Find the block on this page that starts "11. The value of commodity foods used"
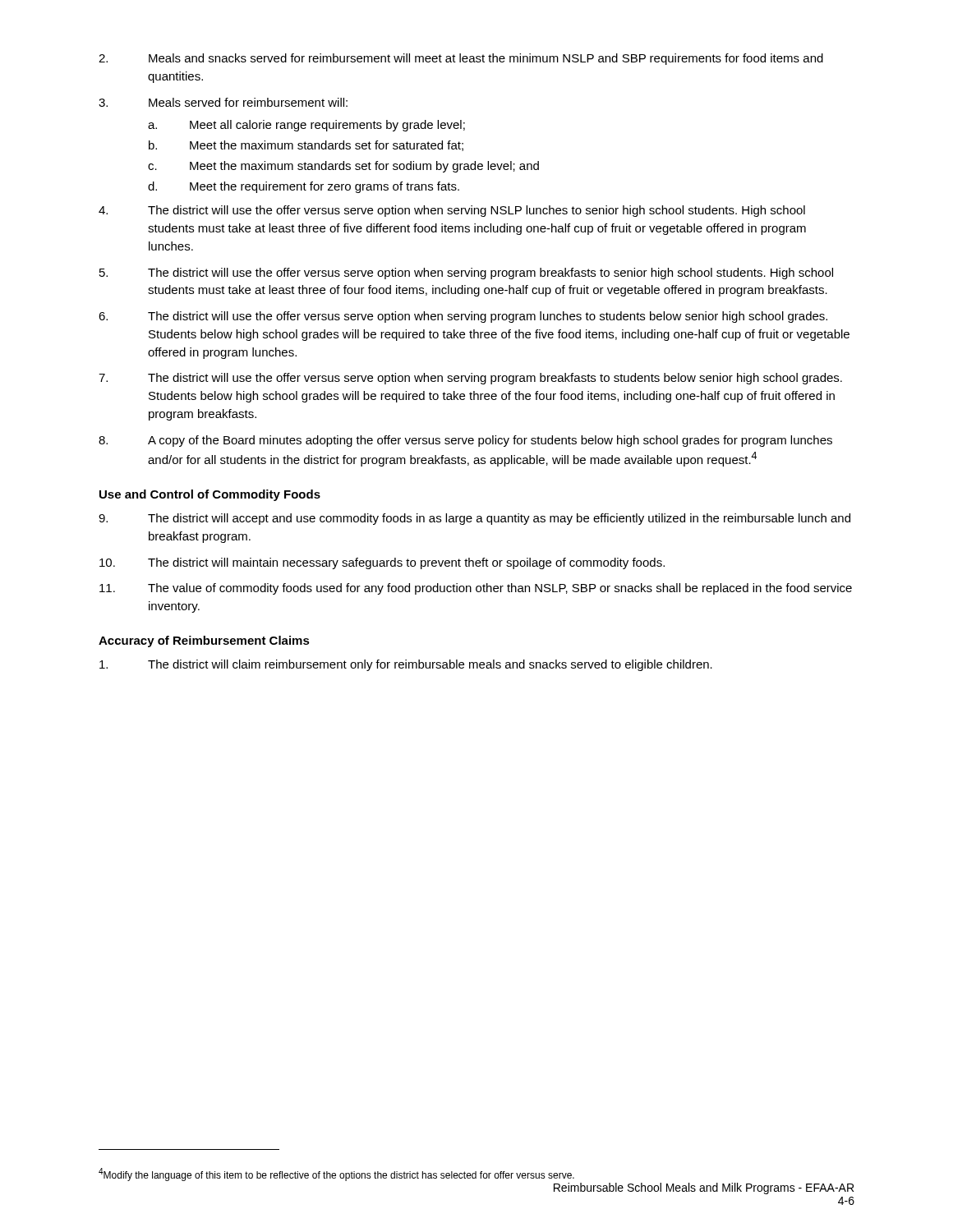Screen dimensions: 1232x953 tap(476, 597)
